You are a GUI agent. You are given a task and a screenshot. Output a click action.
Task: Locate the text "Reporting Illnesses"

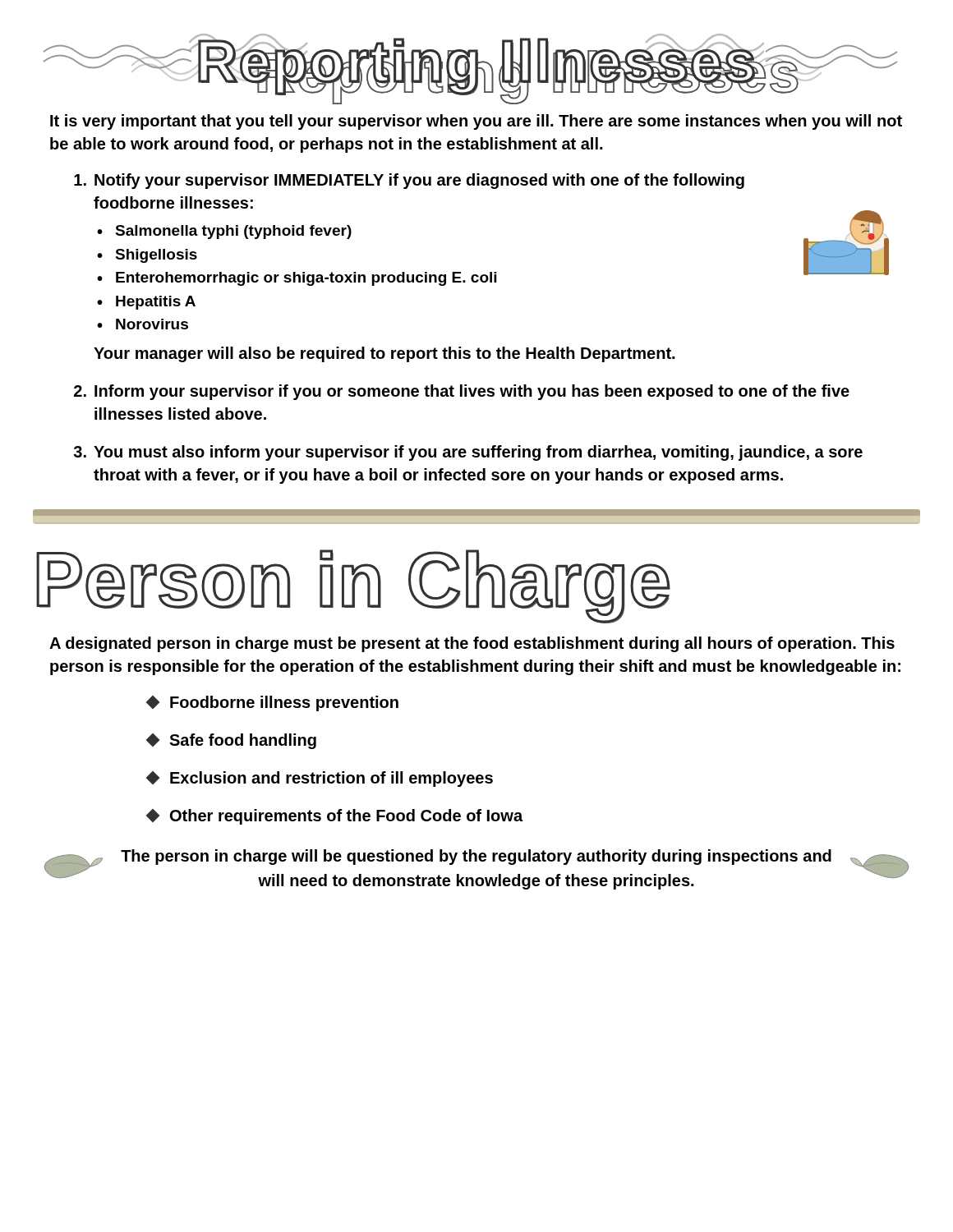pos(476,62)
